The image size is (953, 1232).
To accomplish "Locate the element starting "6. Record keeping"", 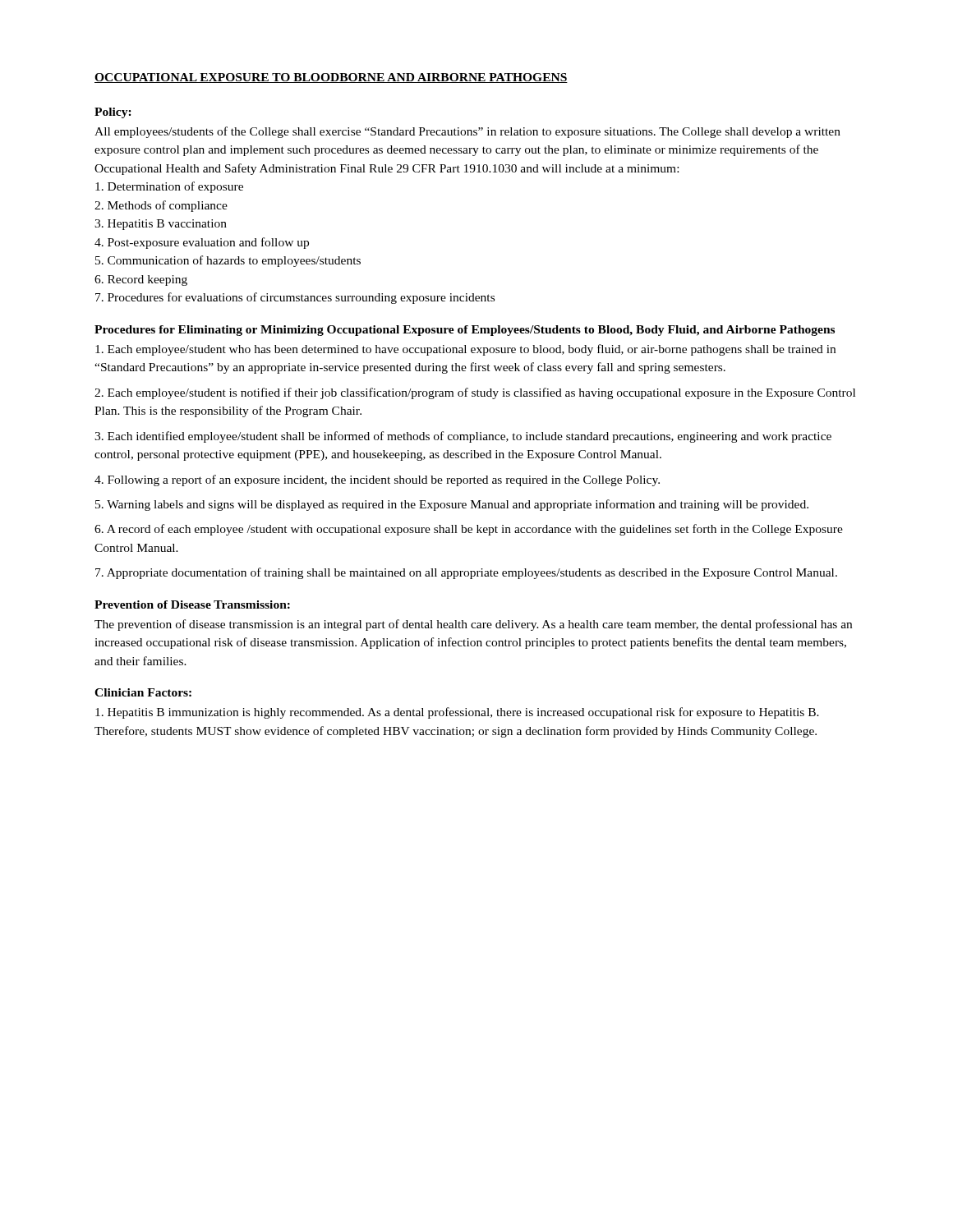I will [x=141, y=279].
